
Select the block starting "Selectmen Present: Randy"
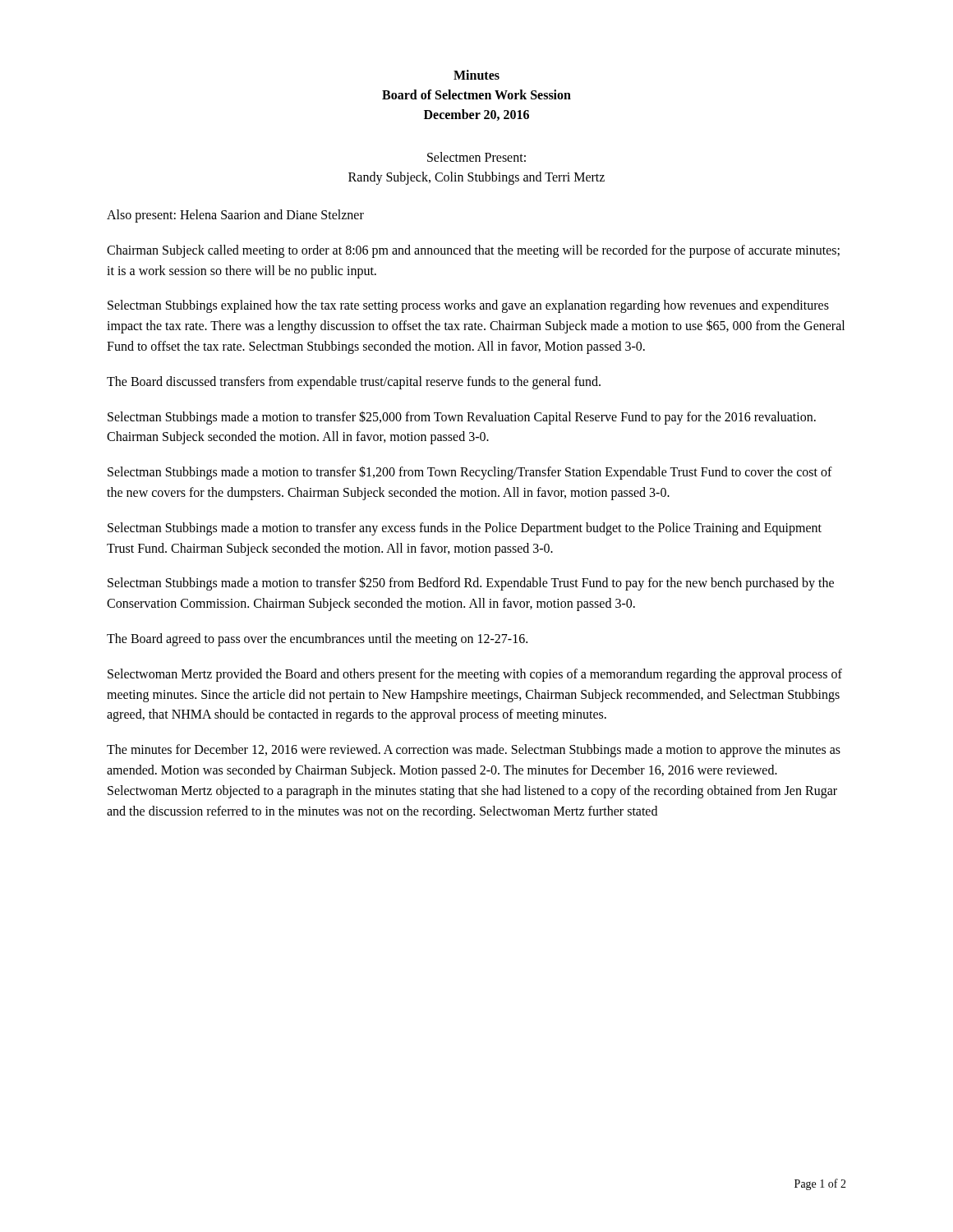tap(476, 167)
